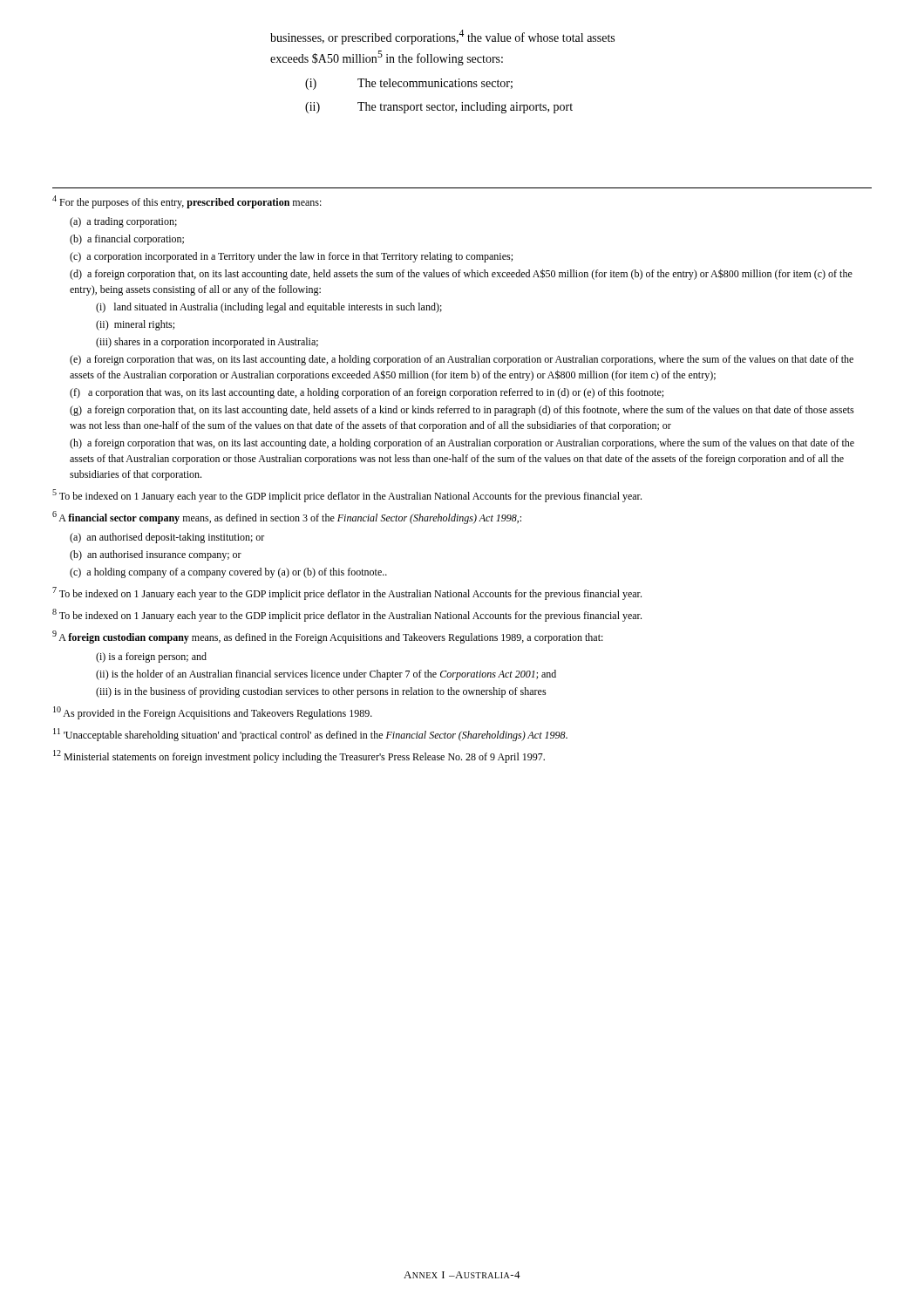The height and width of the screenshot is (1308, 924).
Task: Where is the passage that starts "11 'Unacceptable shareholding situation' and 'practical control'"?
Action: pyautogui.click(x=462, y=734)
